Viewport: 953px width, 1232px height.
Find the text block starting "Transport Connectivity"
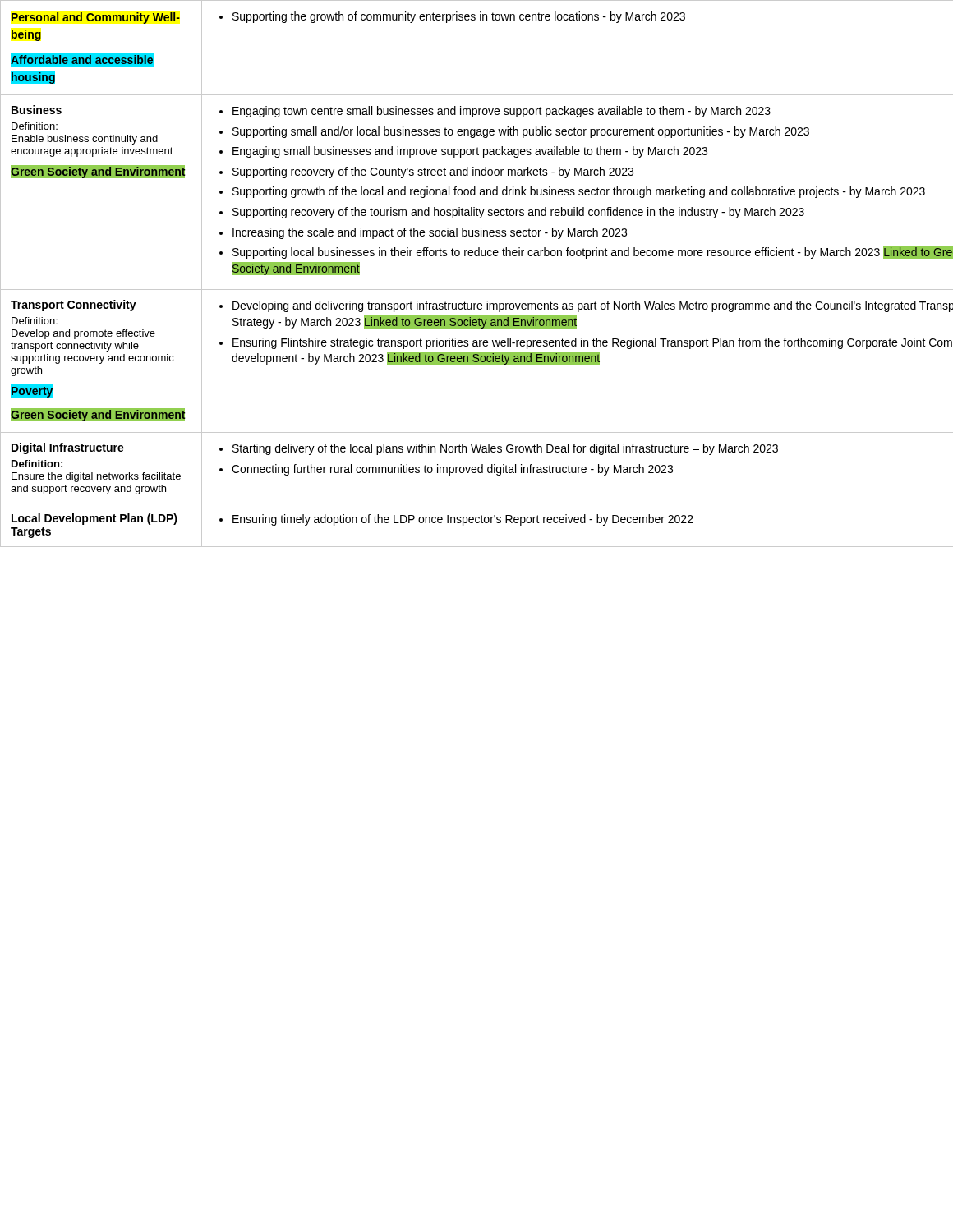[73, 305]
